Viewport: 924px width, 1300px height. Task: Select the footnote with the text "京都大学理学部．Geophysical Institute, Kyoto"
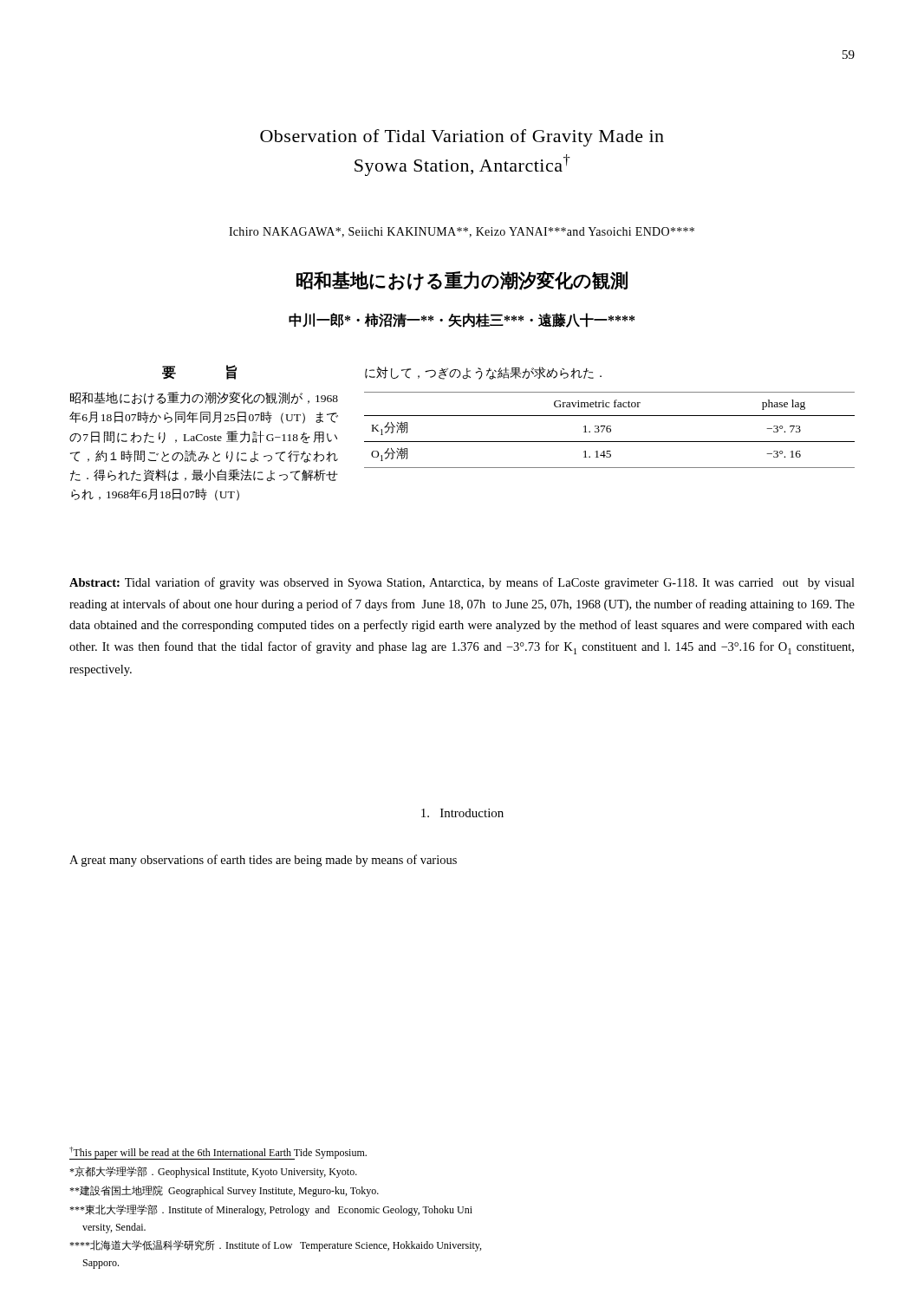213,1172
